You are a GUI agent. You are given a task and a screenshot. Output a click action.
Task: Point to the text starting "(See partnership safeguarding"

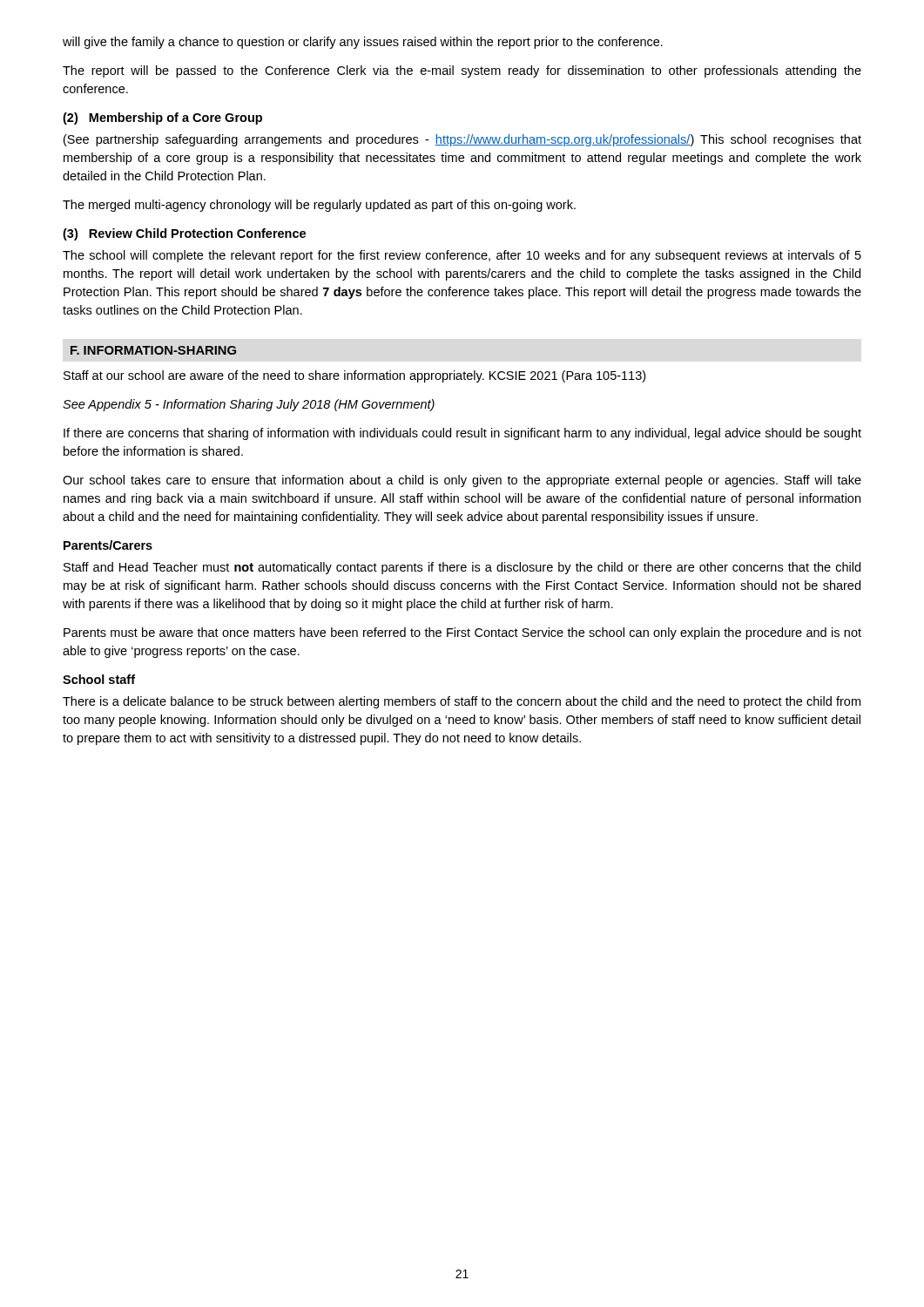click(462, 158)
